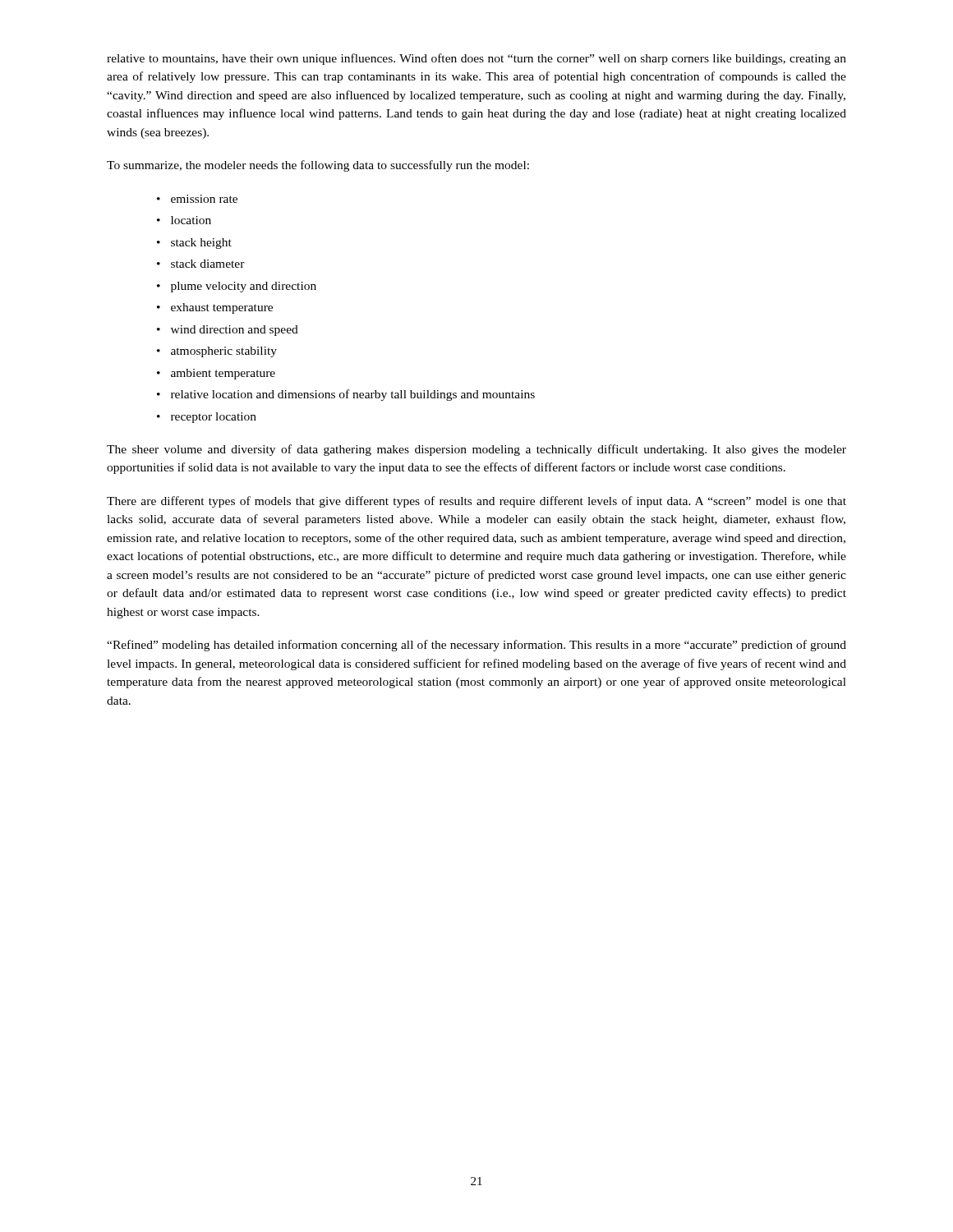
Task: Locate the text block with the text "The sheer volume and diversity"
Action: [476, 458]
